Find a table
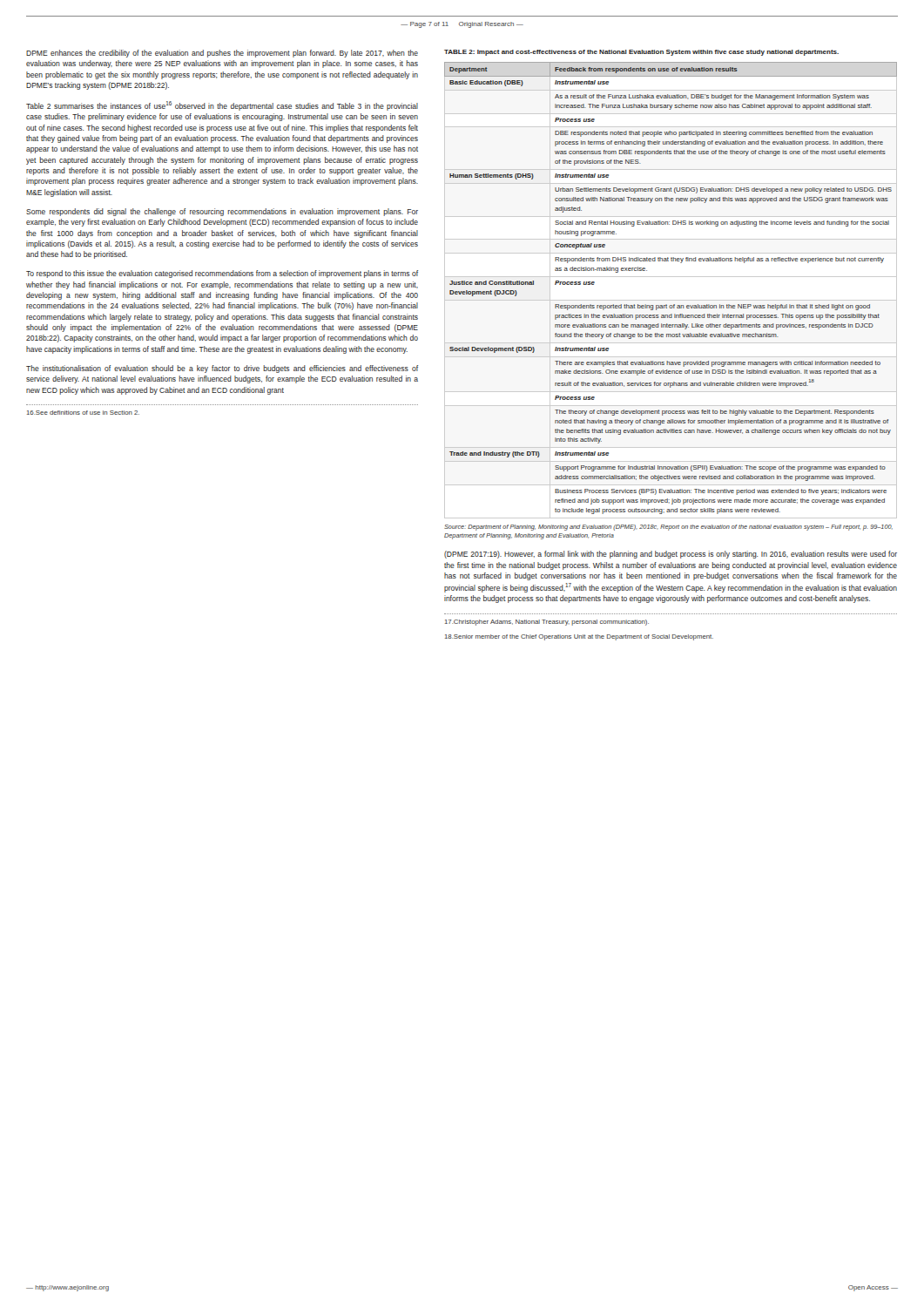Screen dimensions: 1307x924 (671, 290)
